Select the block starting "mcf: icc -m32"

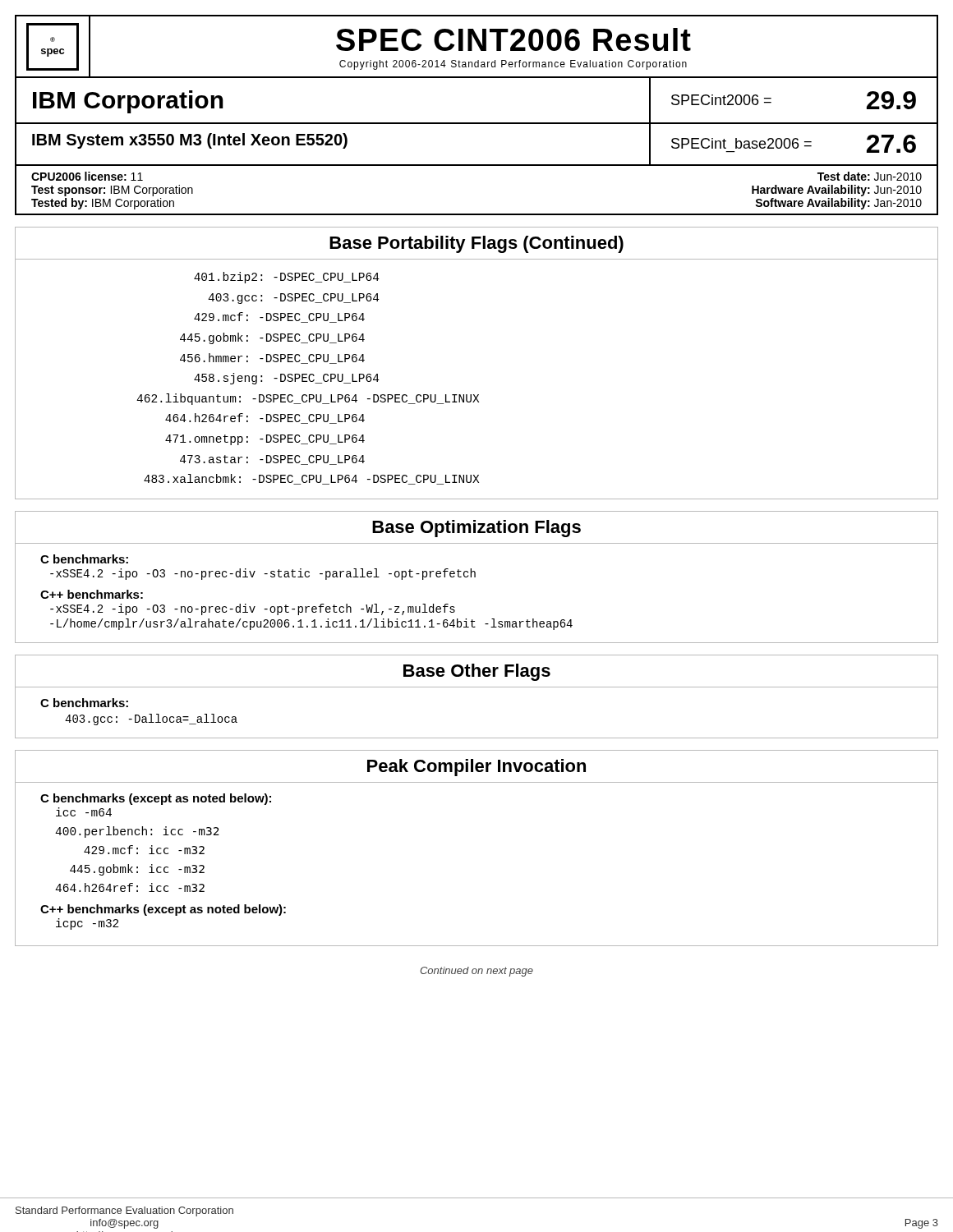tap(130, 851)
